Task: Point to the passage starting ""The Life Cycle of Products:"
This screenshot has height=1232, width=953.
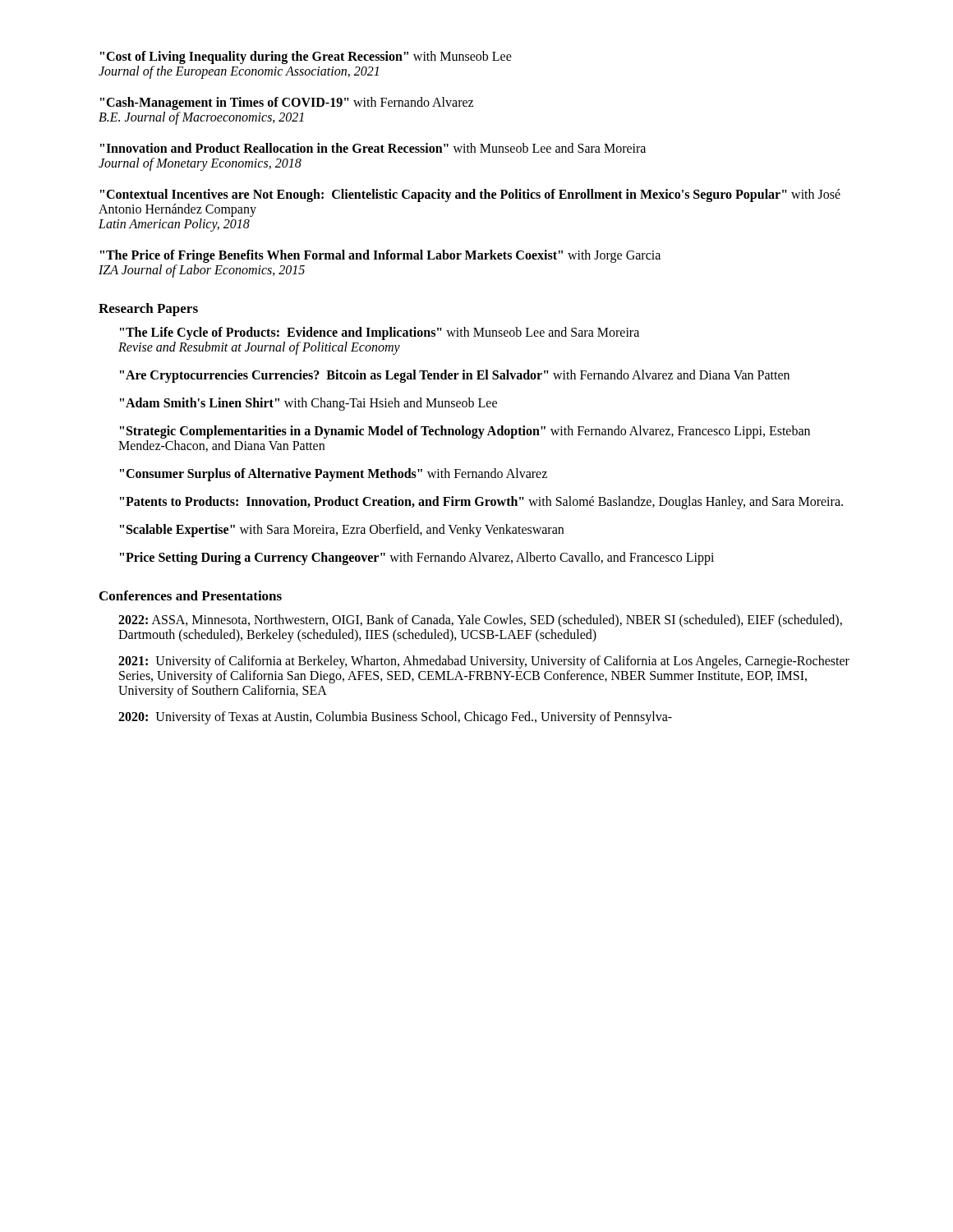Action: point(379,340)
